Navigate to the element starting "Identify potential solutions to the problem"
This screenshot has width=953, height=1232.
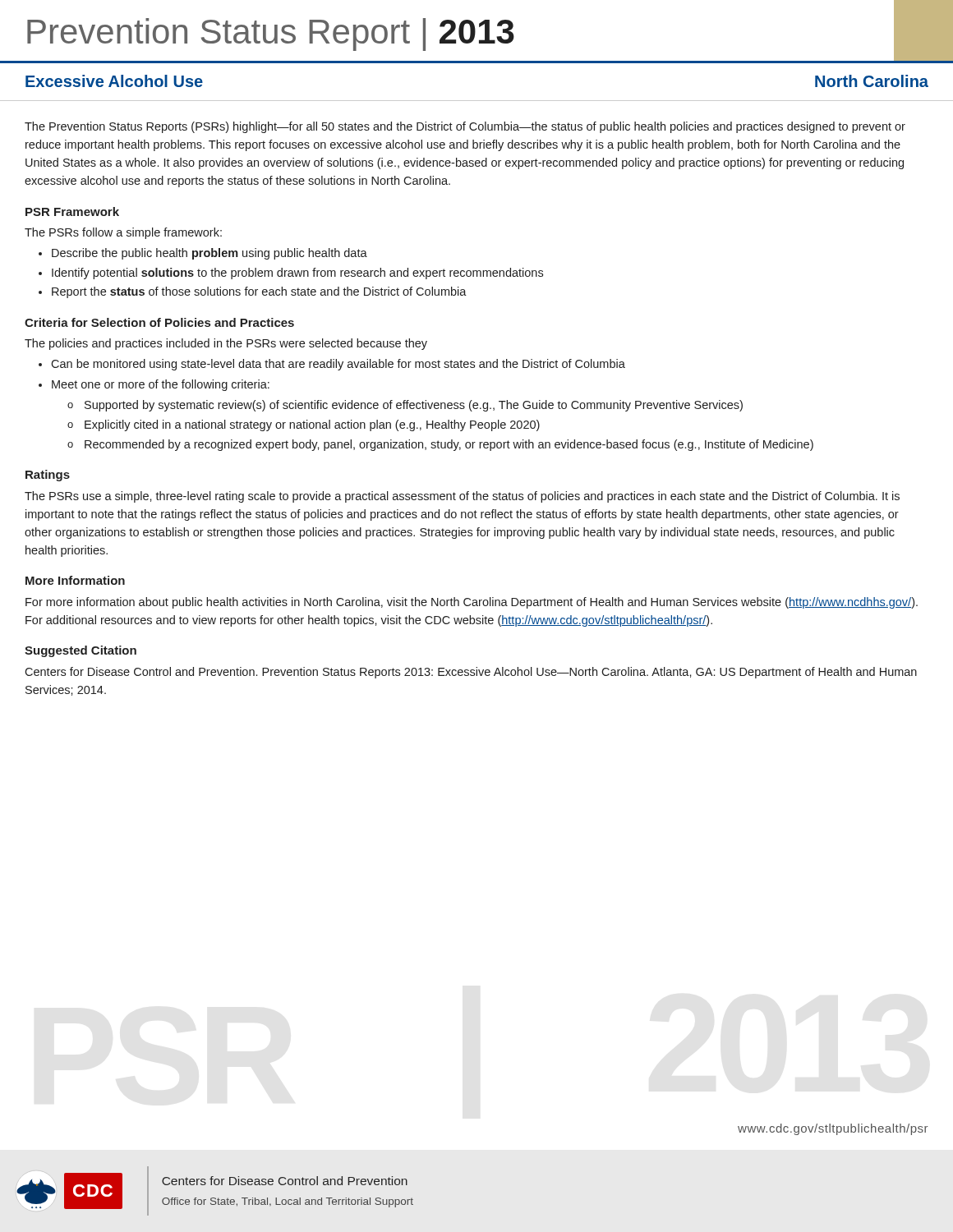(297, 272)
